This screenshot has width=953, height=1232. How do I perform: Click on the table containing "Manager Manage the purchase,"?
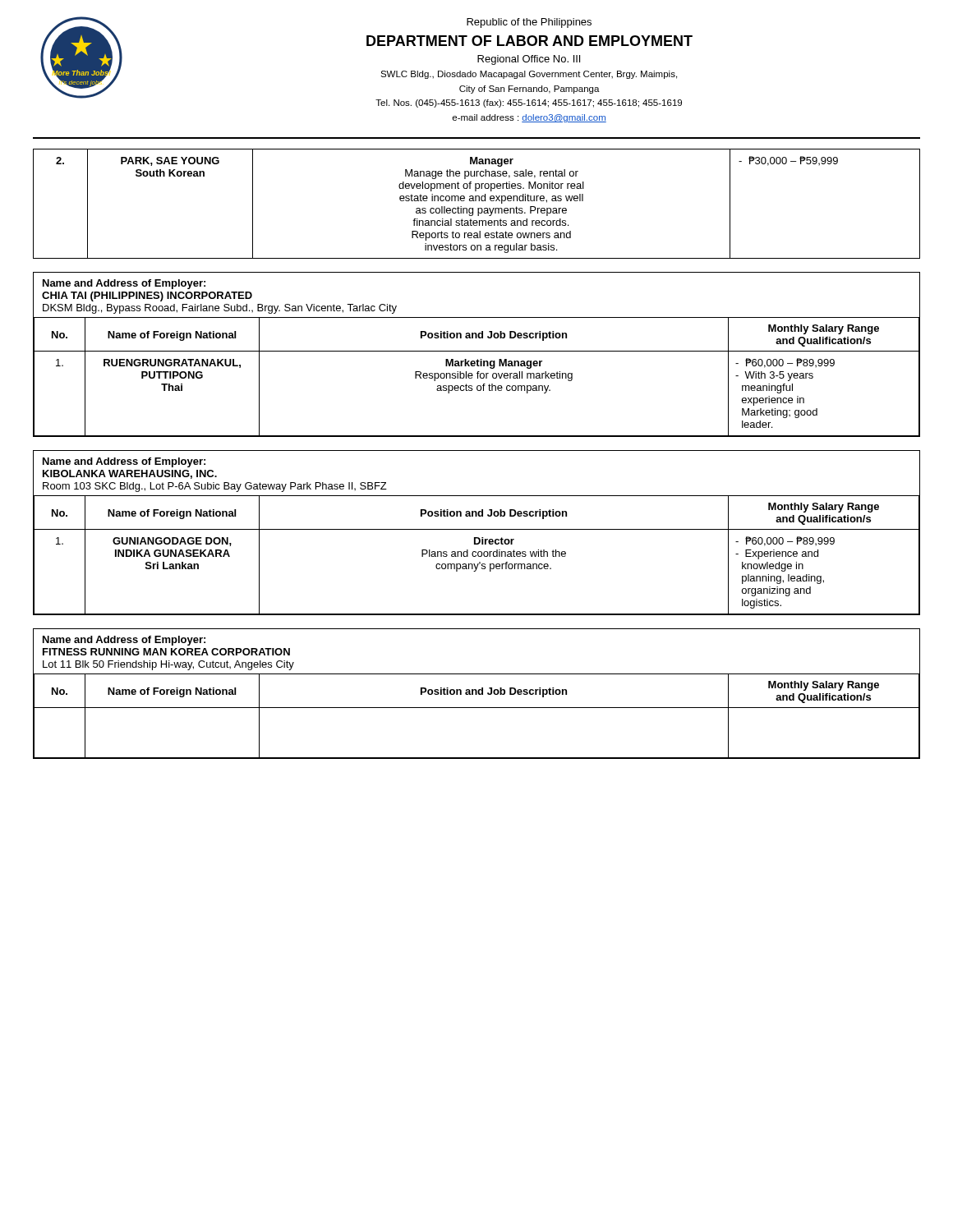point(476,204)
